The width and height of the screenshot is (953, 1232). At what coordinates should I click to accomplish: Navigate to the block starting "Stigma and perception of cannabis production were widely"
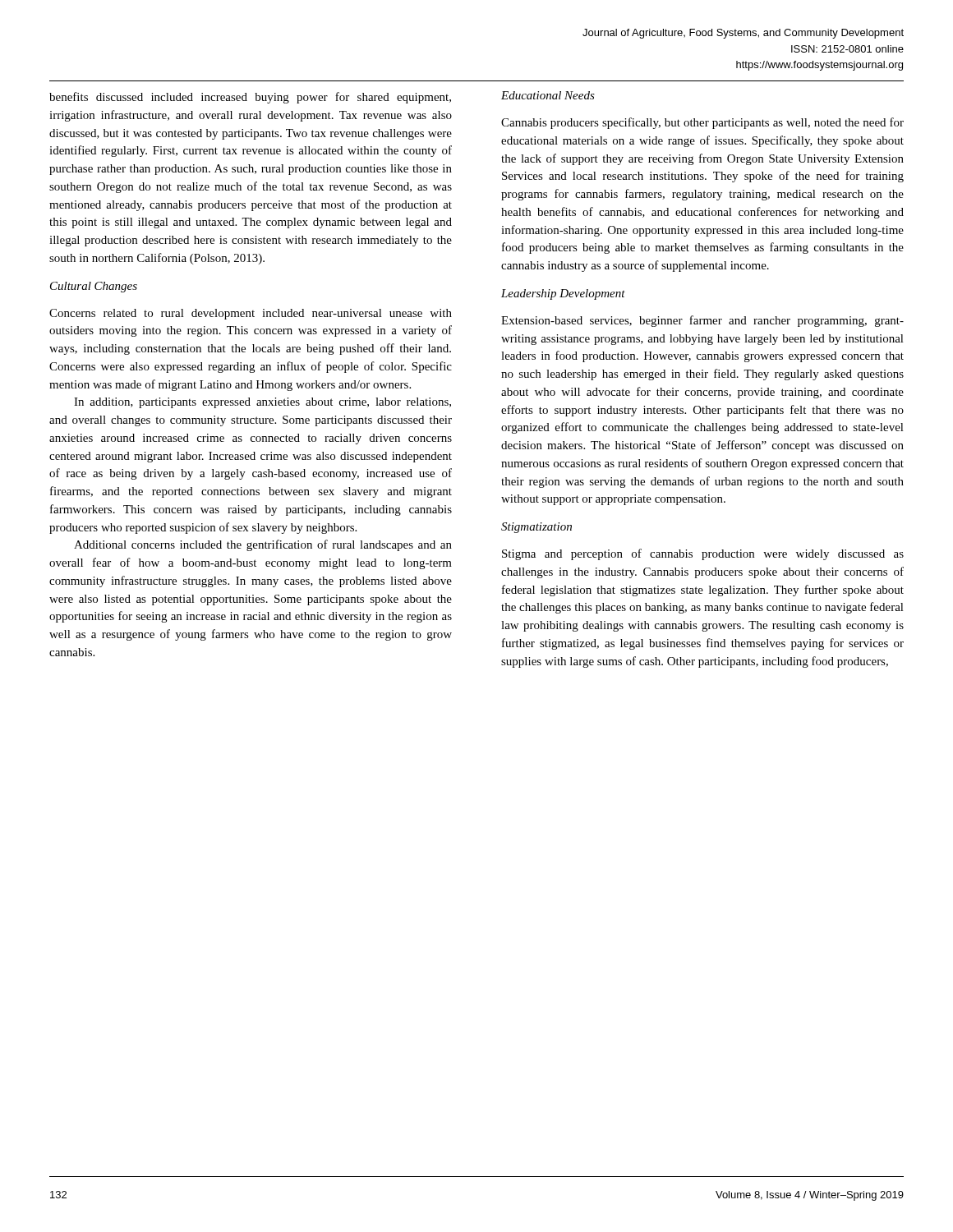click(702, 608)
